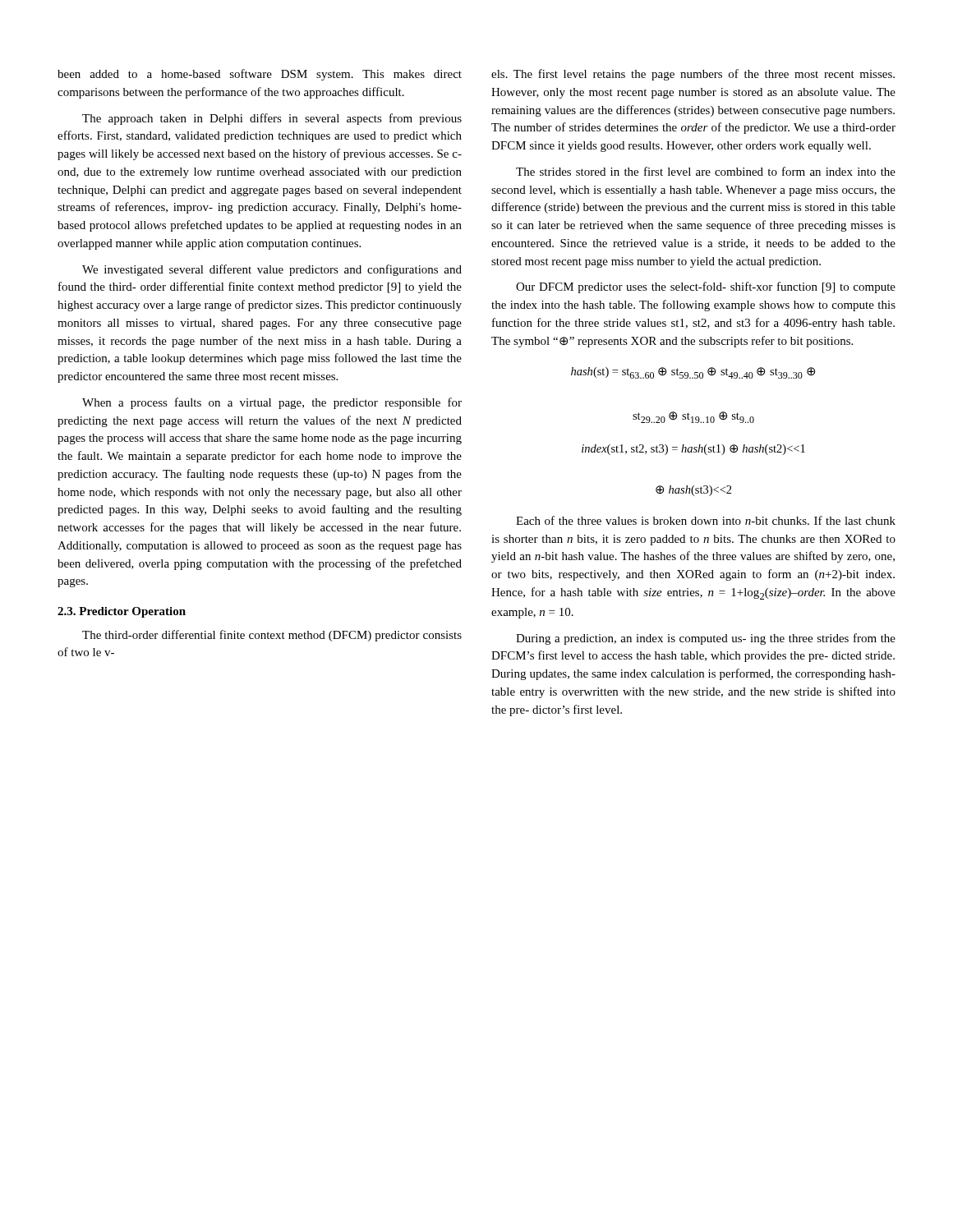Locate the element starting "Each of the three"

click(x=706, y=520)
